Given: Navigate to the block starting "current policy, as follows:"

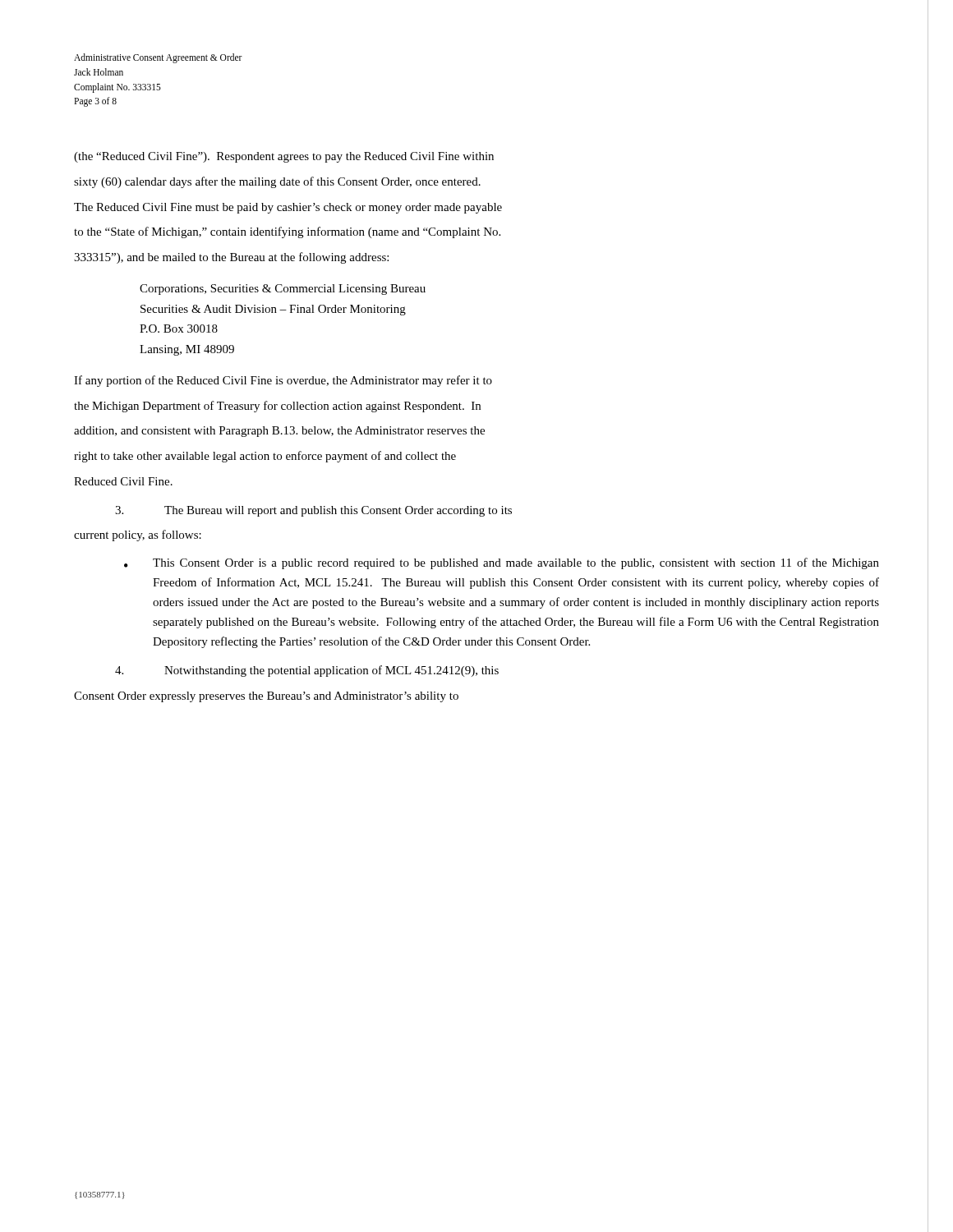Looking at the screenshot, I should pos(138,535).
